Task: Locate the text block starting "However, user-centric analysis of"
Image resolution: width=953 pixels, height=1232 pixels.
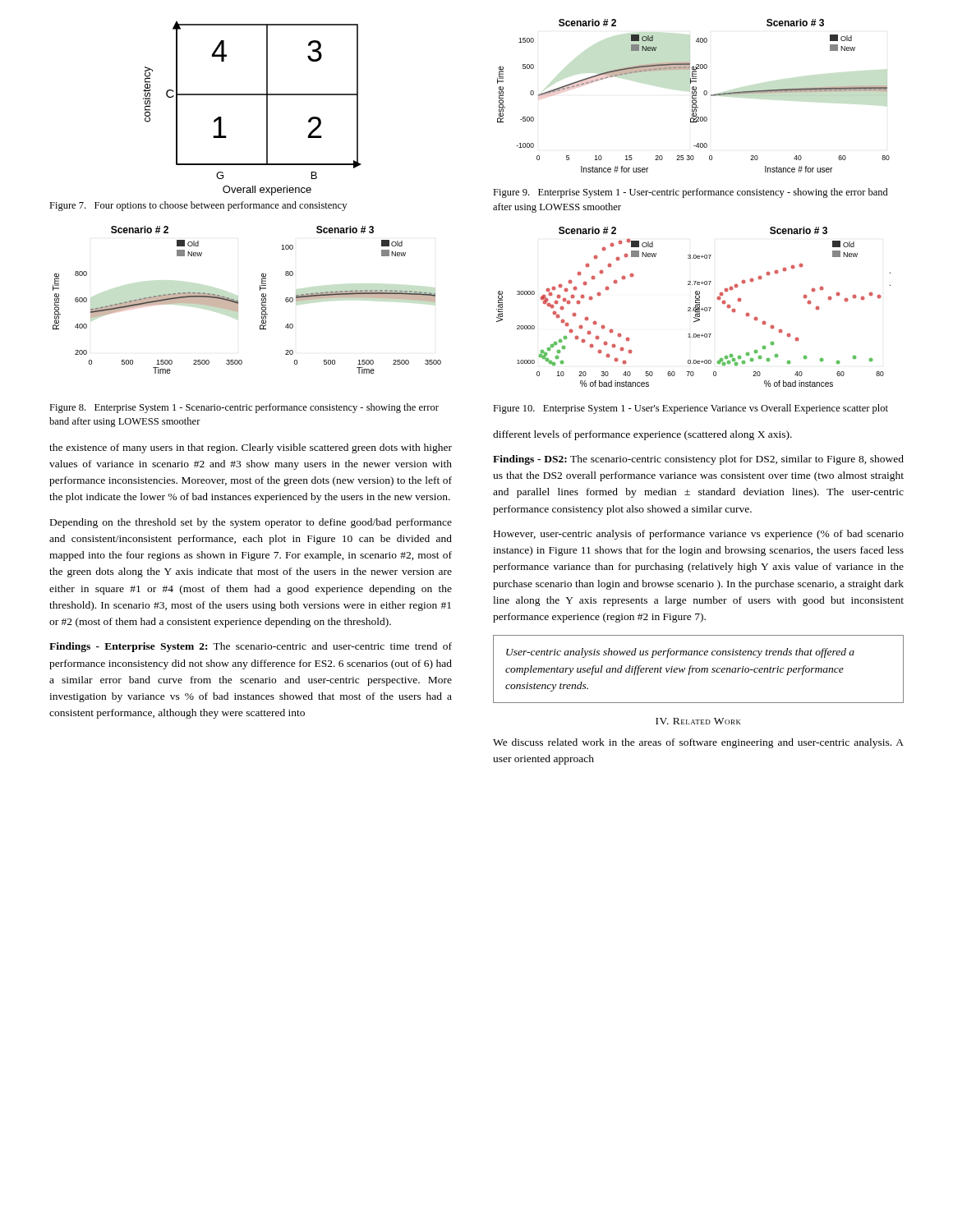Action: [698, 575]
